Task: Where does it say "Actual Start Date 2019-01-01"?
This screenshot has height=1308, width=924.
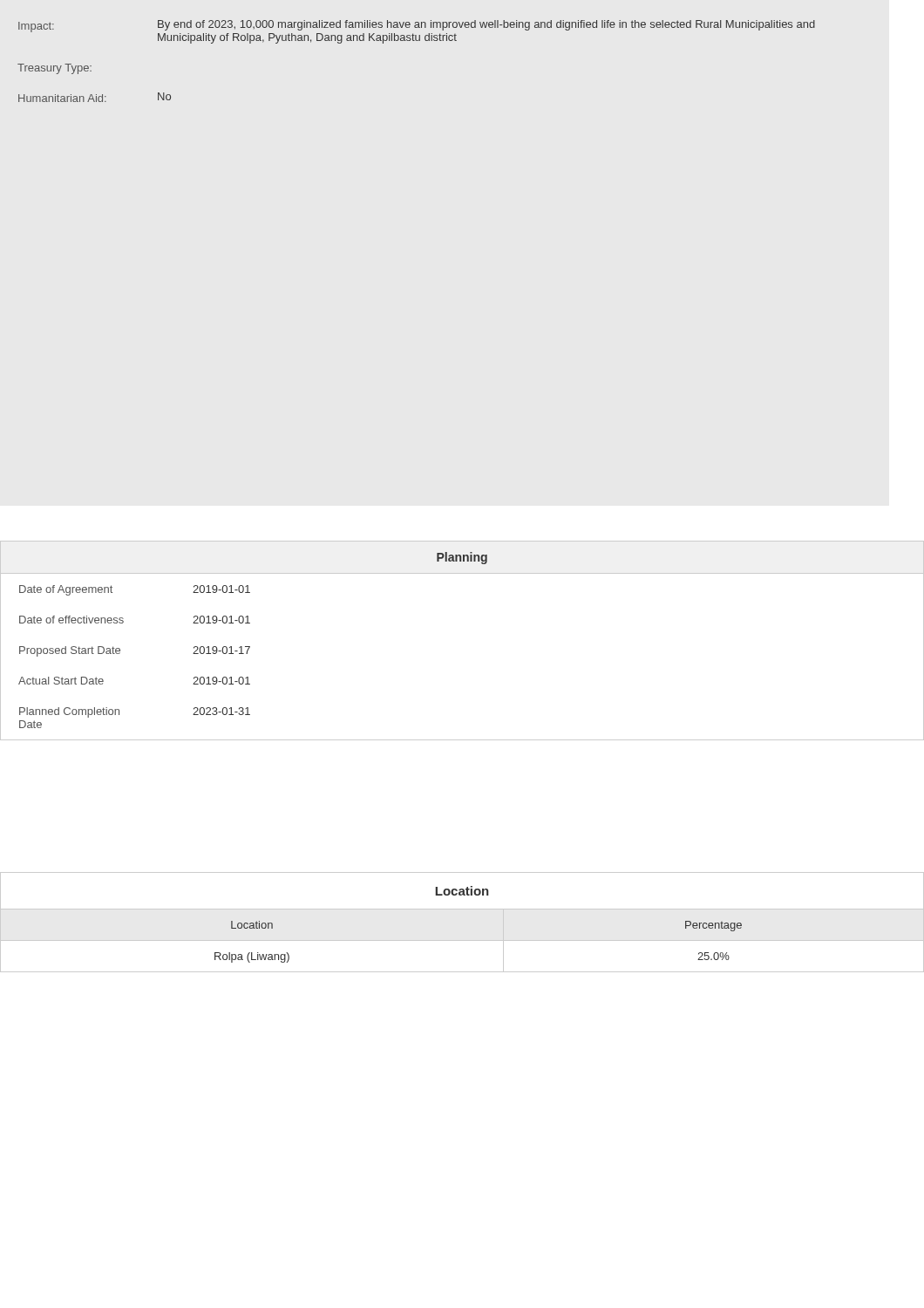Action: click(56, 681)
